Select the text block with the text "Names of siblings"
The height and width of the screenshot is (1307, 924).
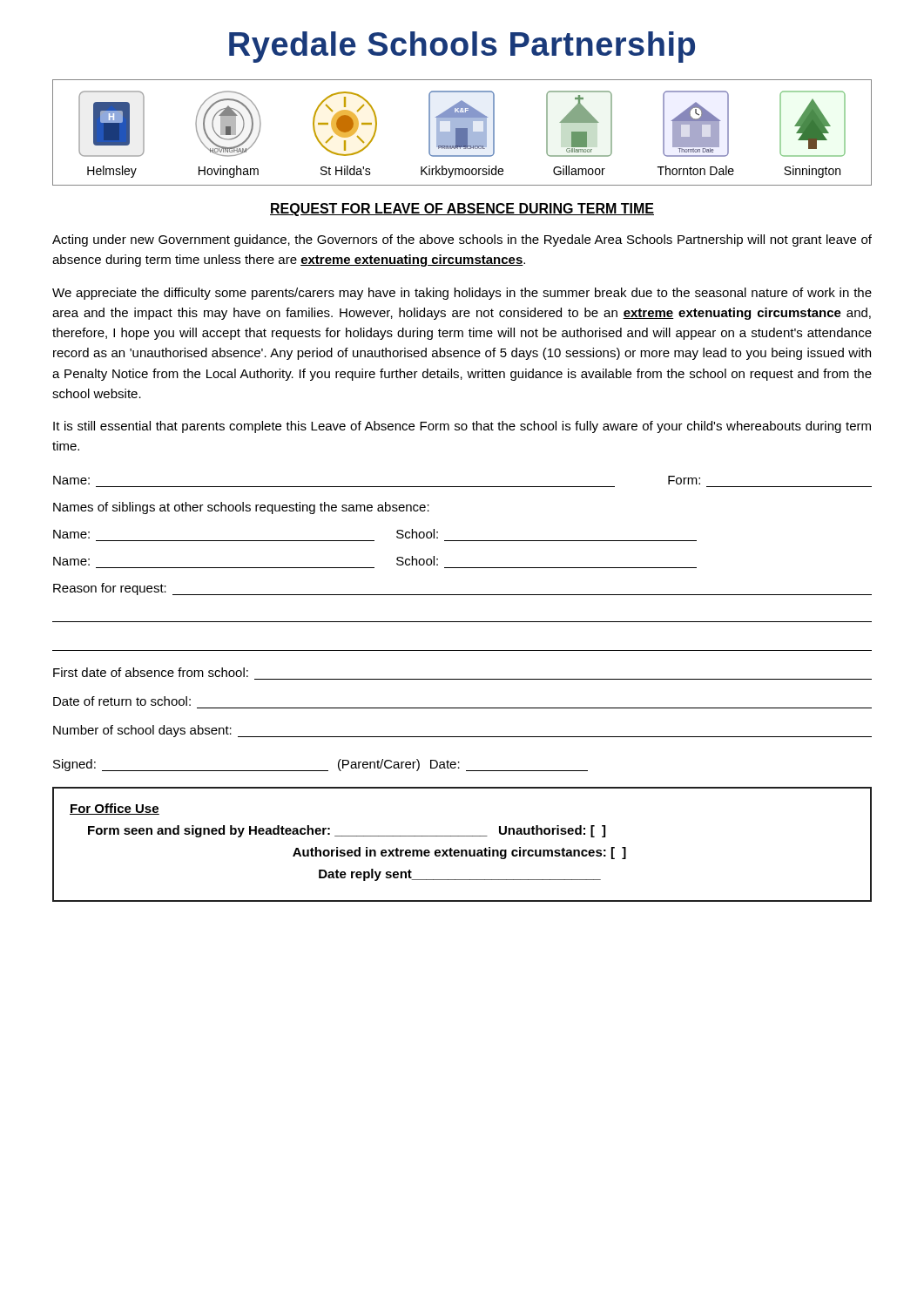click(241, 506)
